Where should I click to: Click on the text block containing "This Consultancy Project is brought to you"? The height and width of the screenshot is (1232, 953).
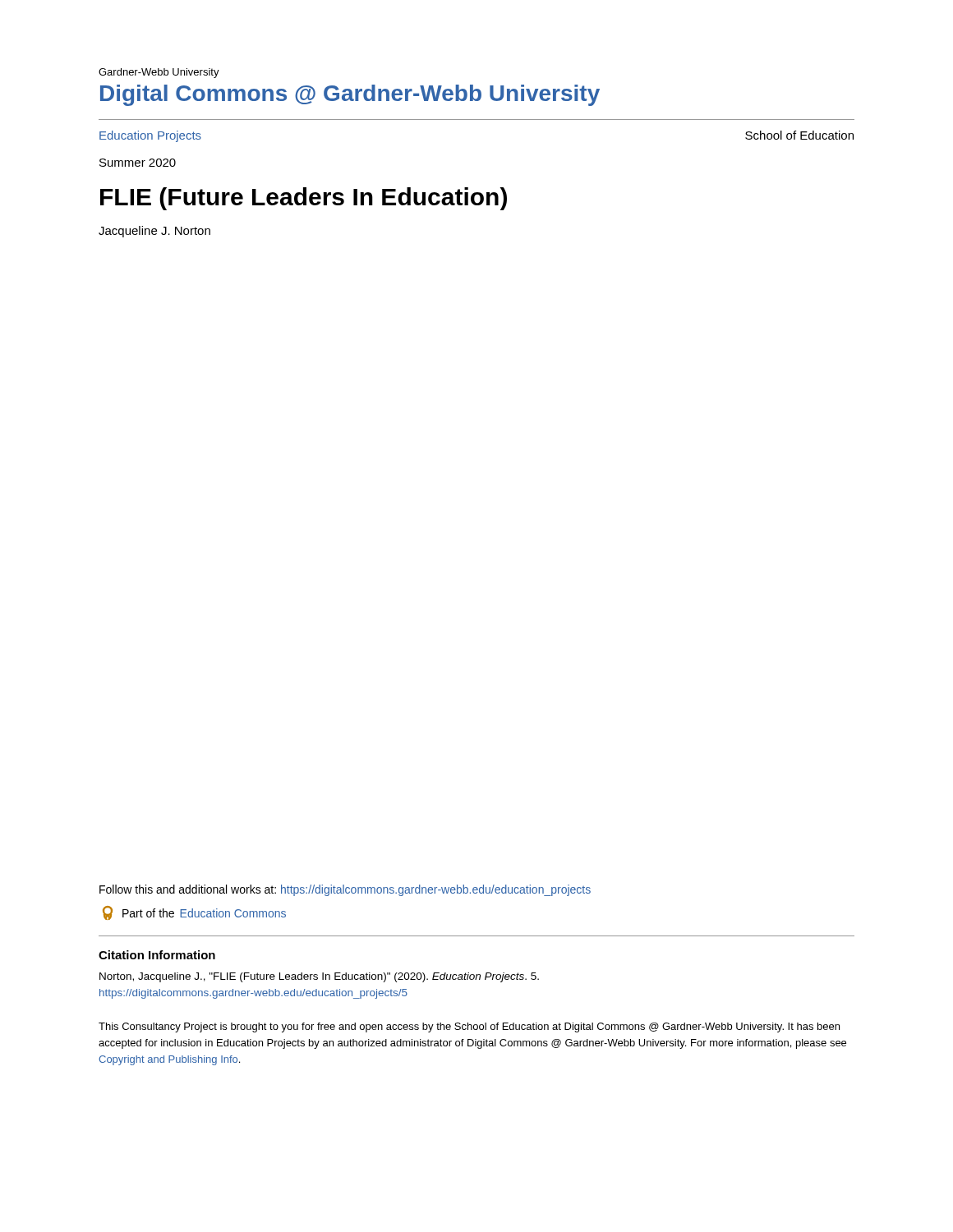[x=473, y=1042]
